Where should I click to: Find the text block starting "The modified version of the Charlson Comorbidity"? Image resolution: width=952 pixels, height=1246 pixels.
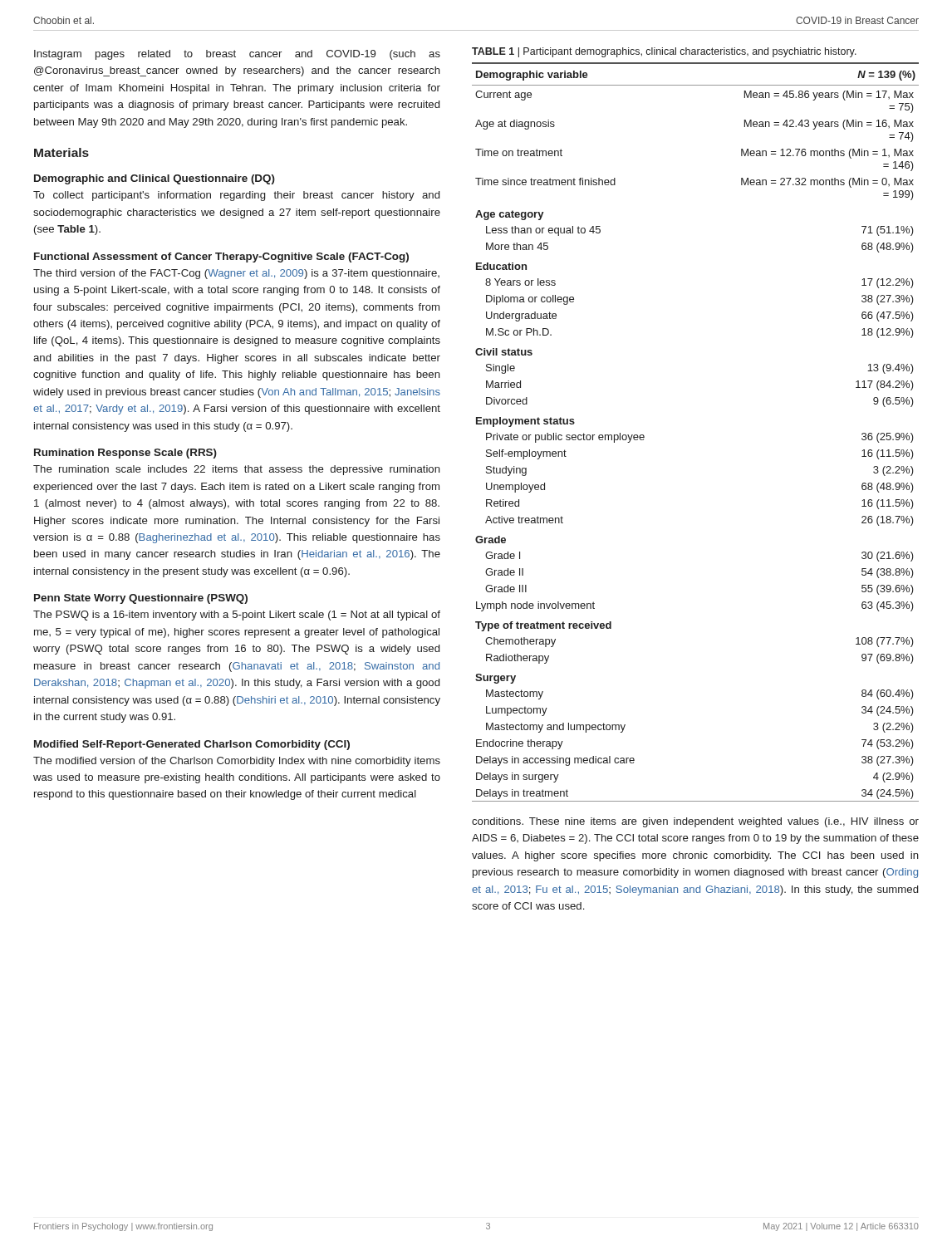pos(237,777)
